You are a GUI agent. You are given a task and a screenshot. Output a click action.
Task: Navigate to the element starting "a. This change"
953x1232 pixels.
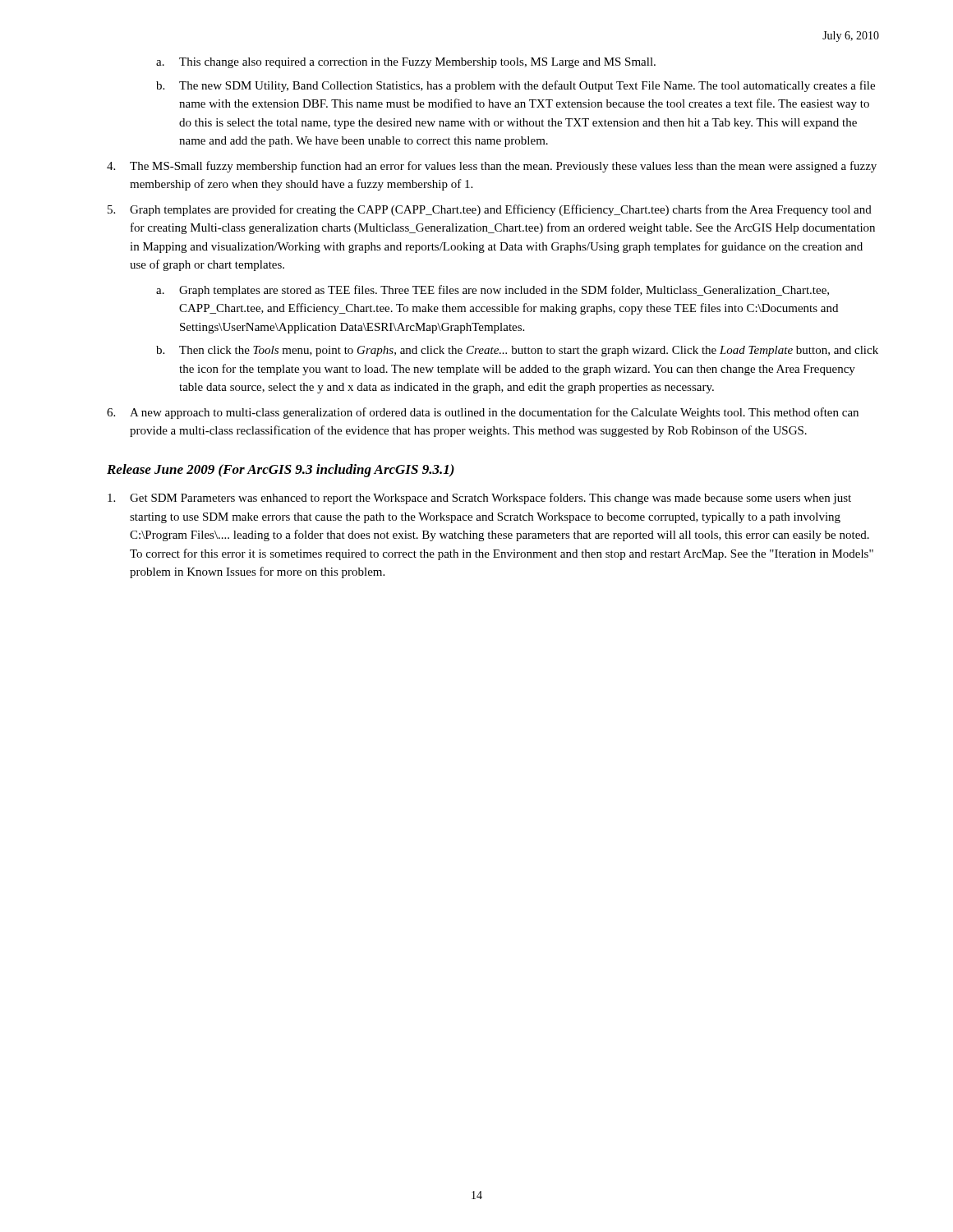(518, 62)
